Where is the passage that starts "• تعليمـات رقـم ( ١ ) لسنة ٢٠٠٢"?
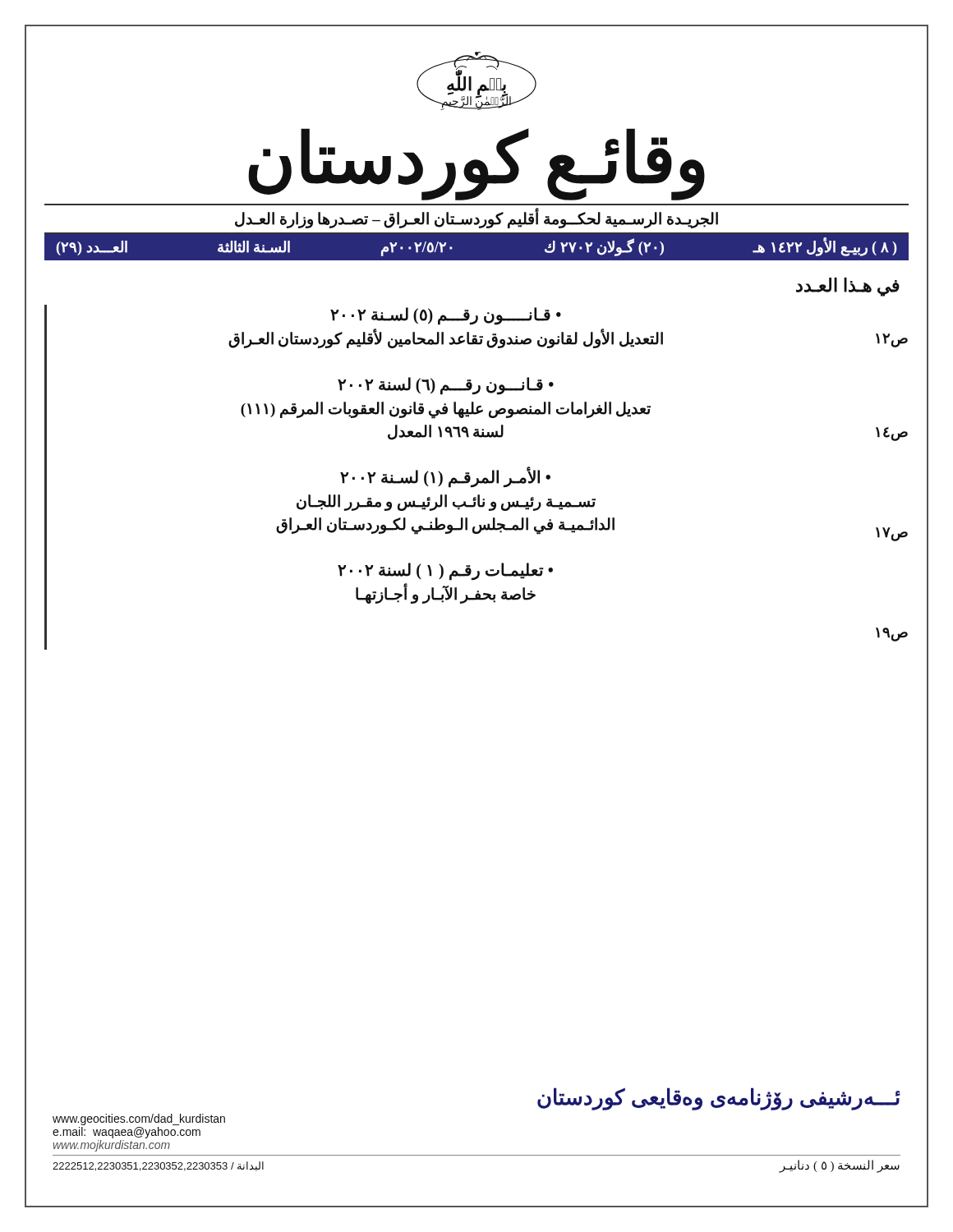 pyautogui.click(x=446, y=583)
